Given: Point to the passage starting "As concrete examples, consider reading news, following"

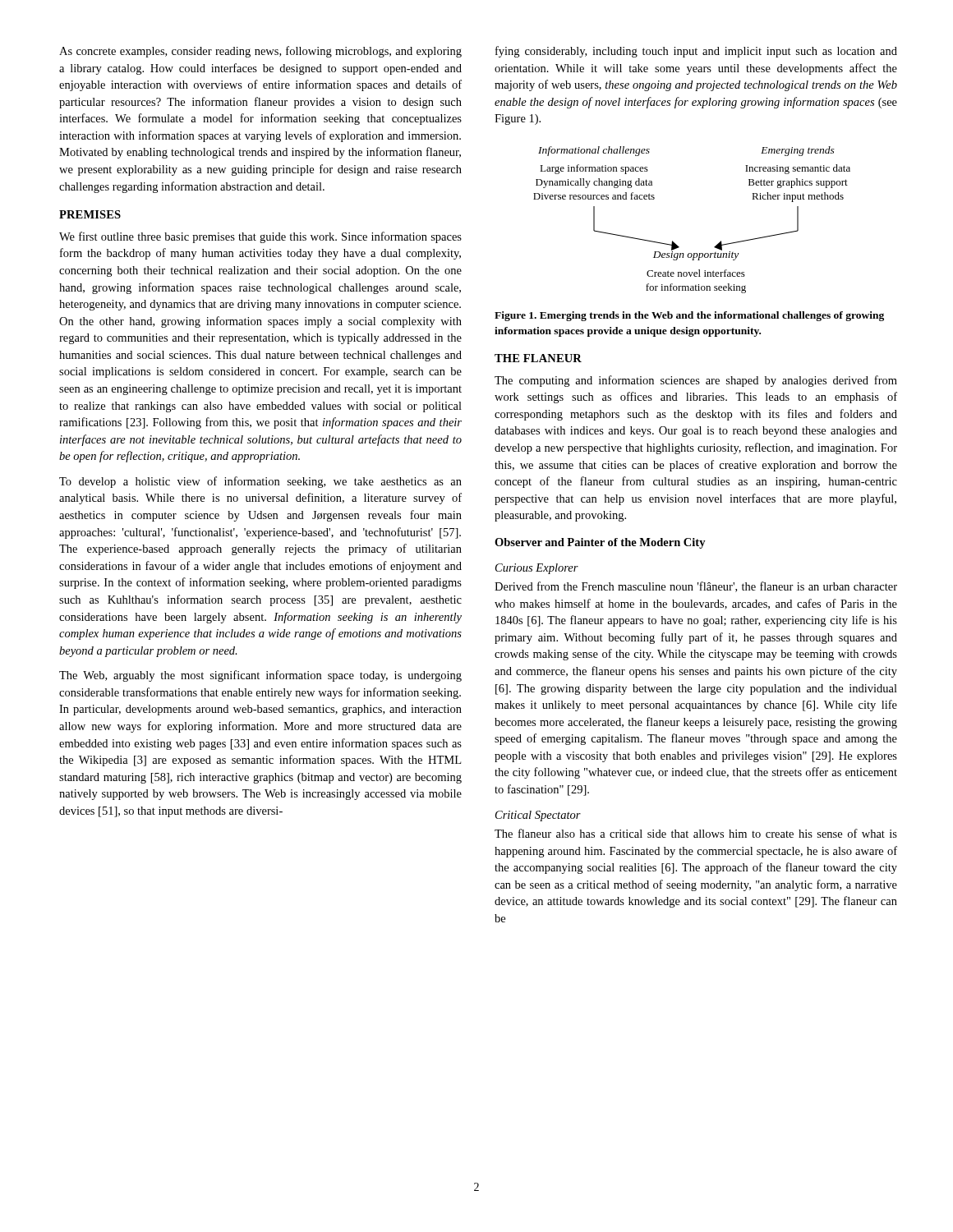Looking at the screenshot, I should click(x=260, y=119).
